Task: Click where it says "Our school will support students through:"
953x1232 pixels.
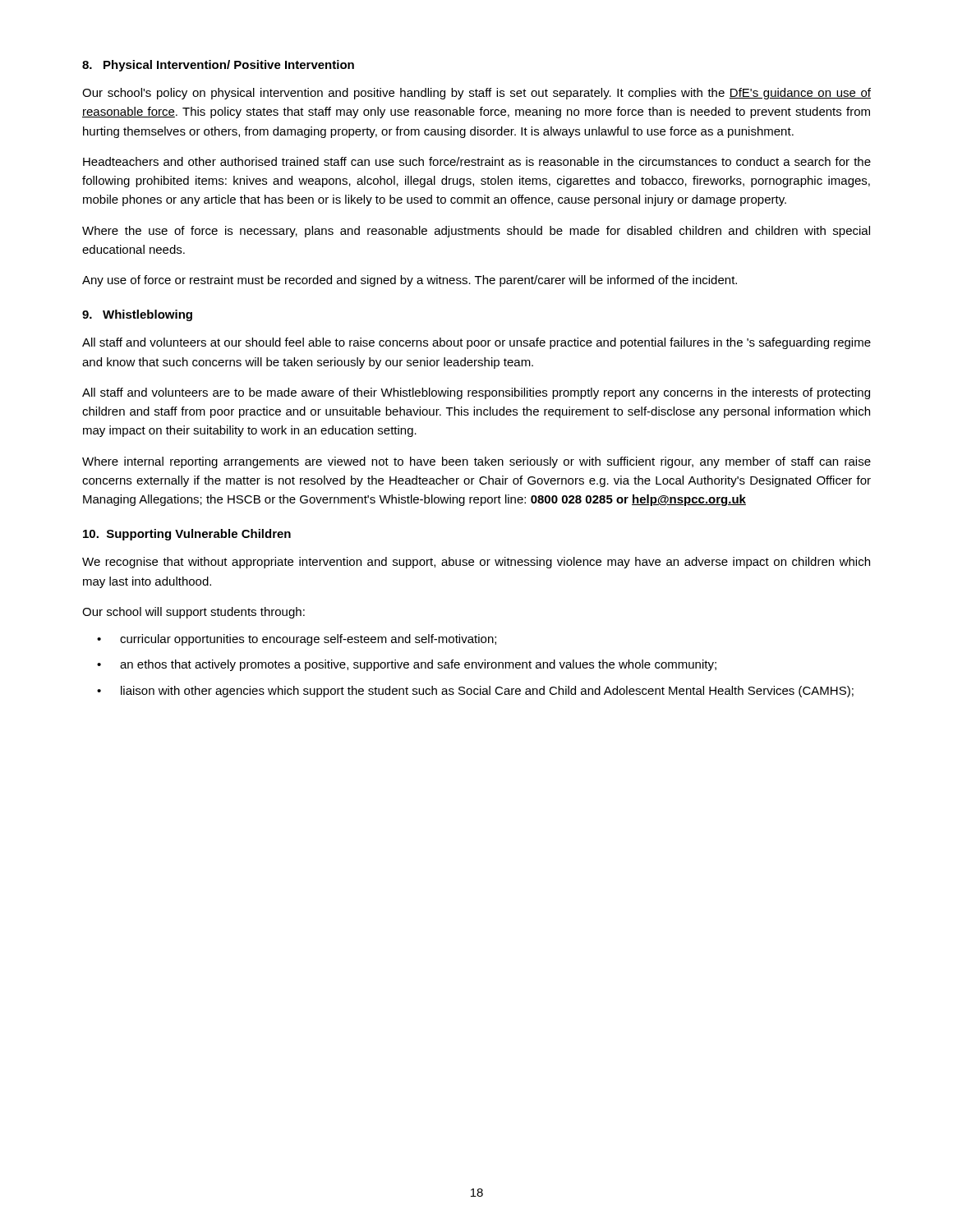Action: coord(194,611)
